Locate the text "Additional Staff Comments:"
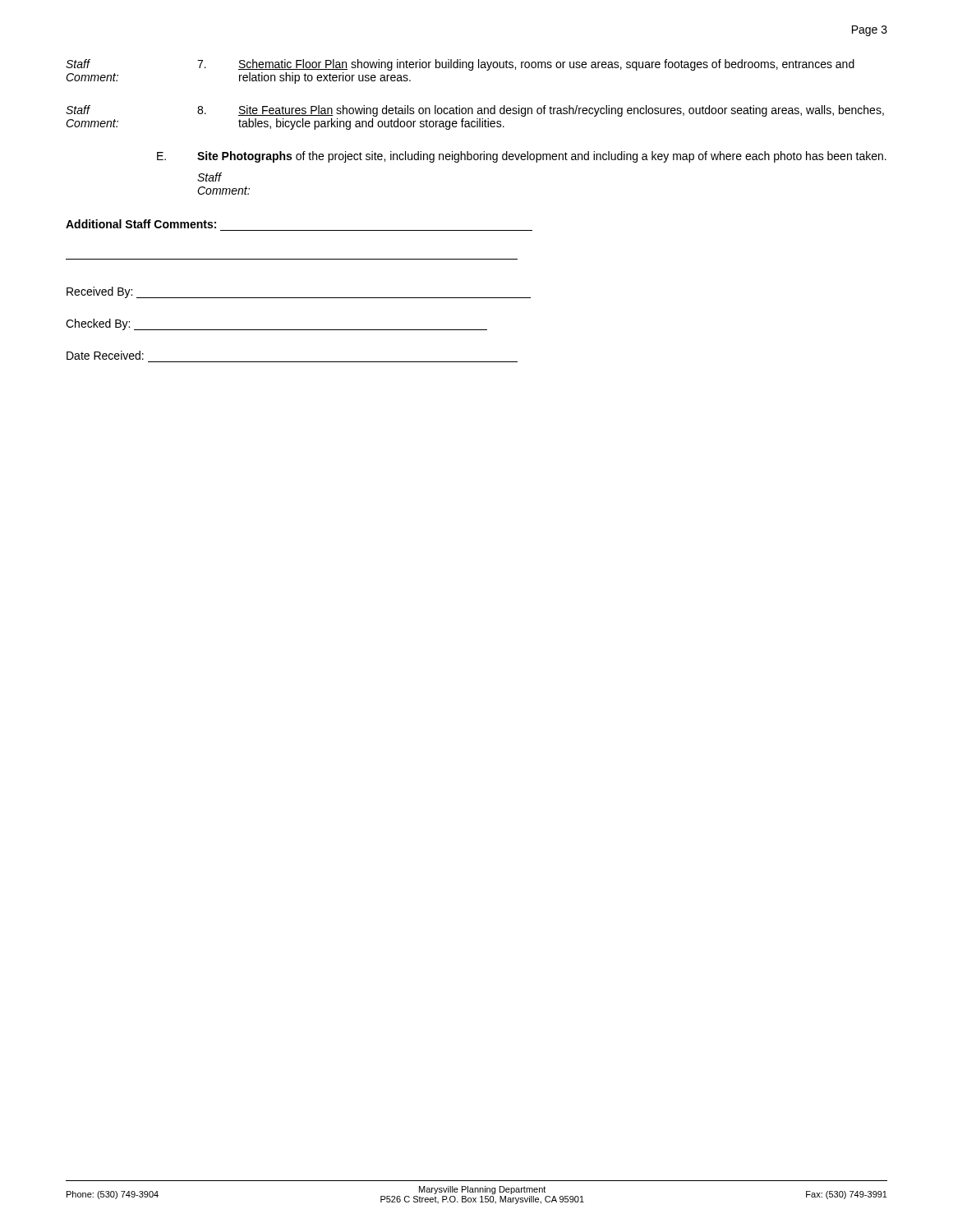The image size is (953, 1232). [299, 224]
